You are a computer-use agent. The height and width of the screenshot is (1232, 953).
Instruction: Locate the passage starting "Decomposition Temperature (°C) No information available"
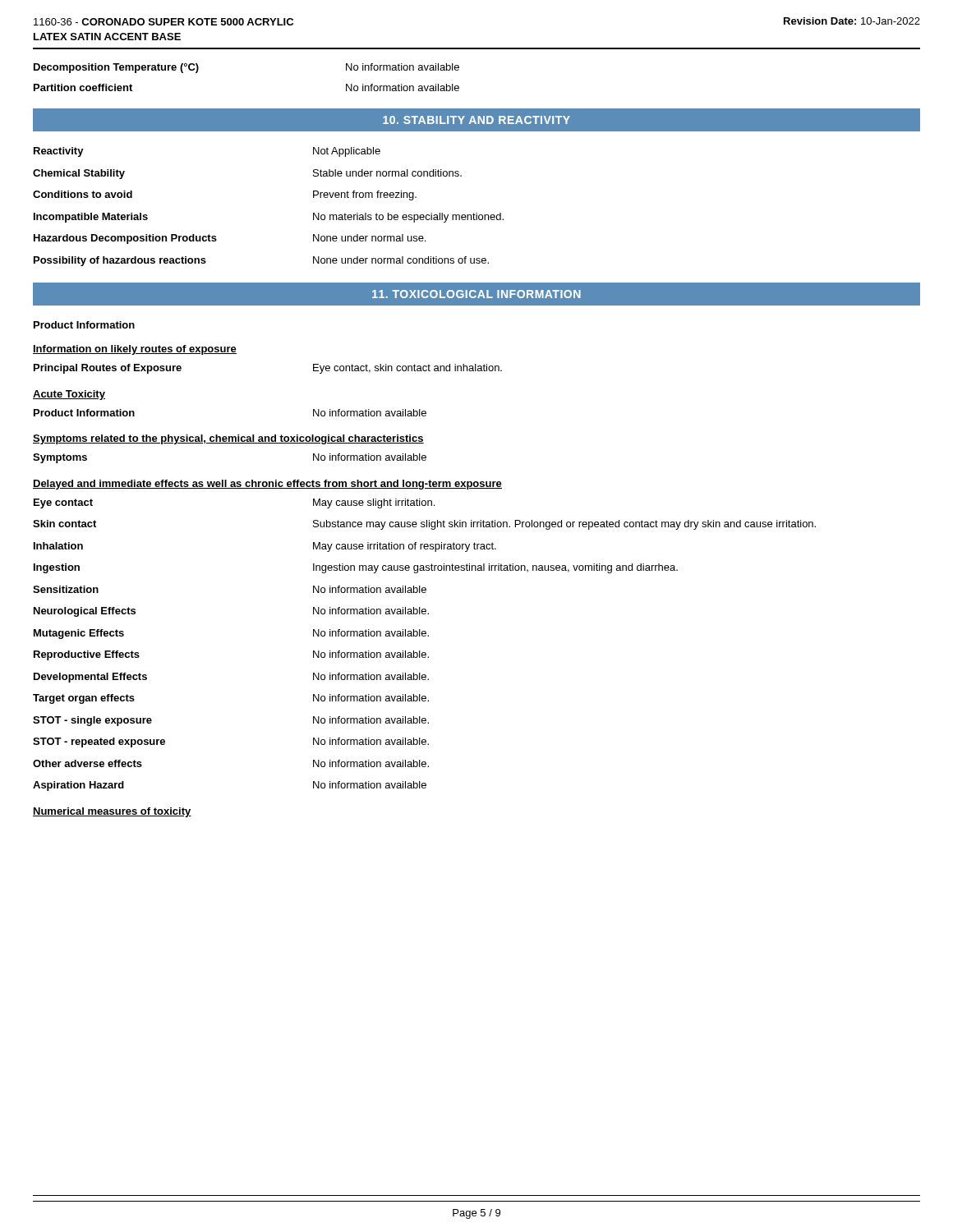pos(123,68)
